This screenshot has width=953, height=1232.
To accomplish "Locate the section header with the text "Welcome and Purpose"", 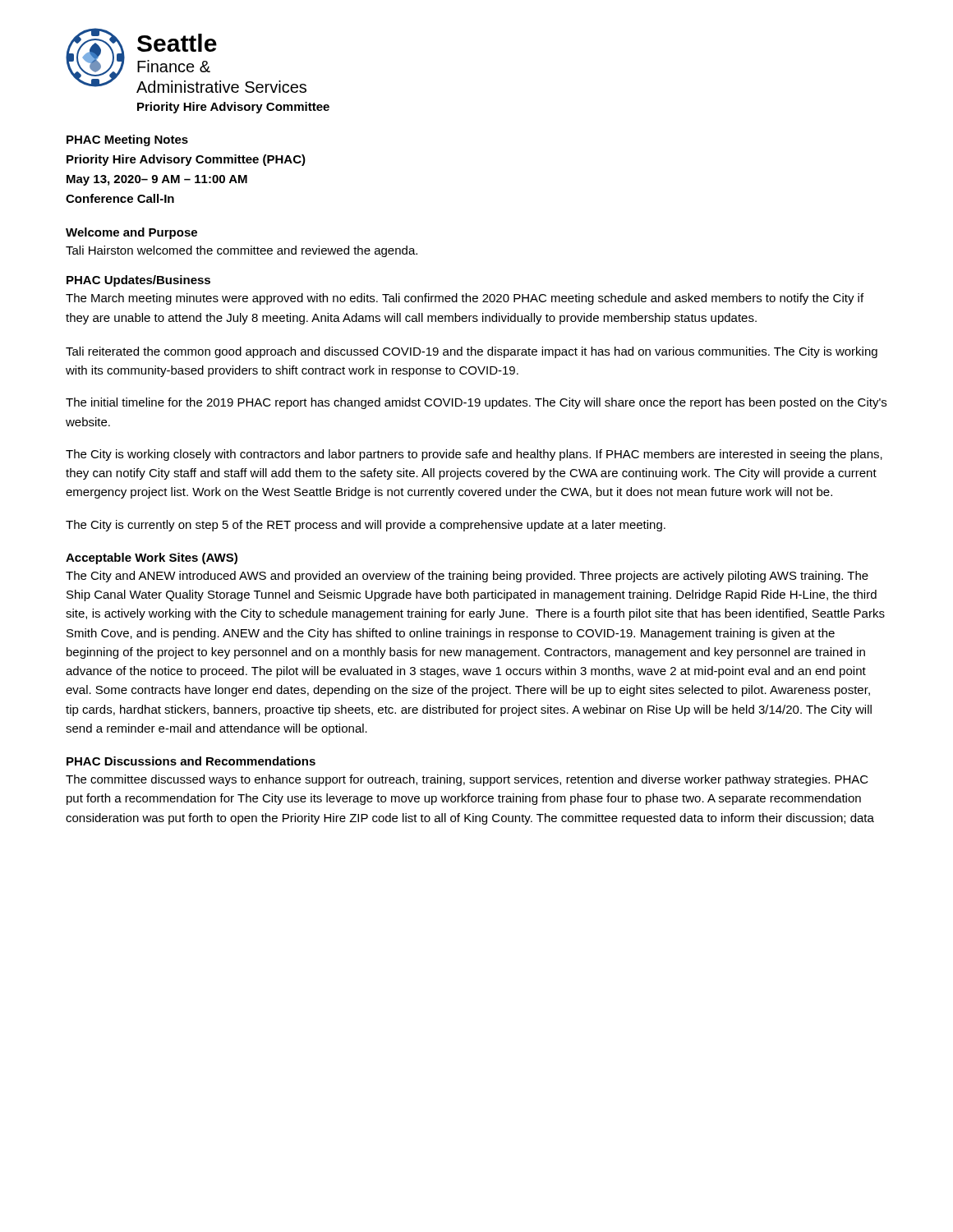I will 132,232.
